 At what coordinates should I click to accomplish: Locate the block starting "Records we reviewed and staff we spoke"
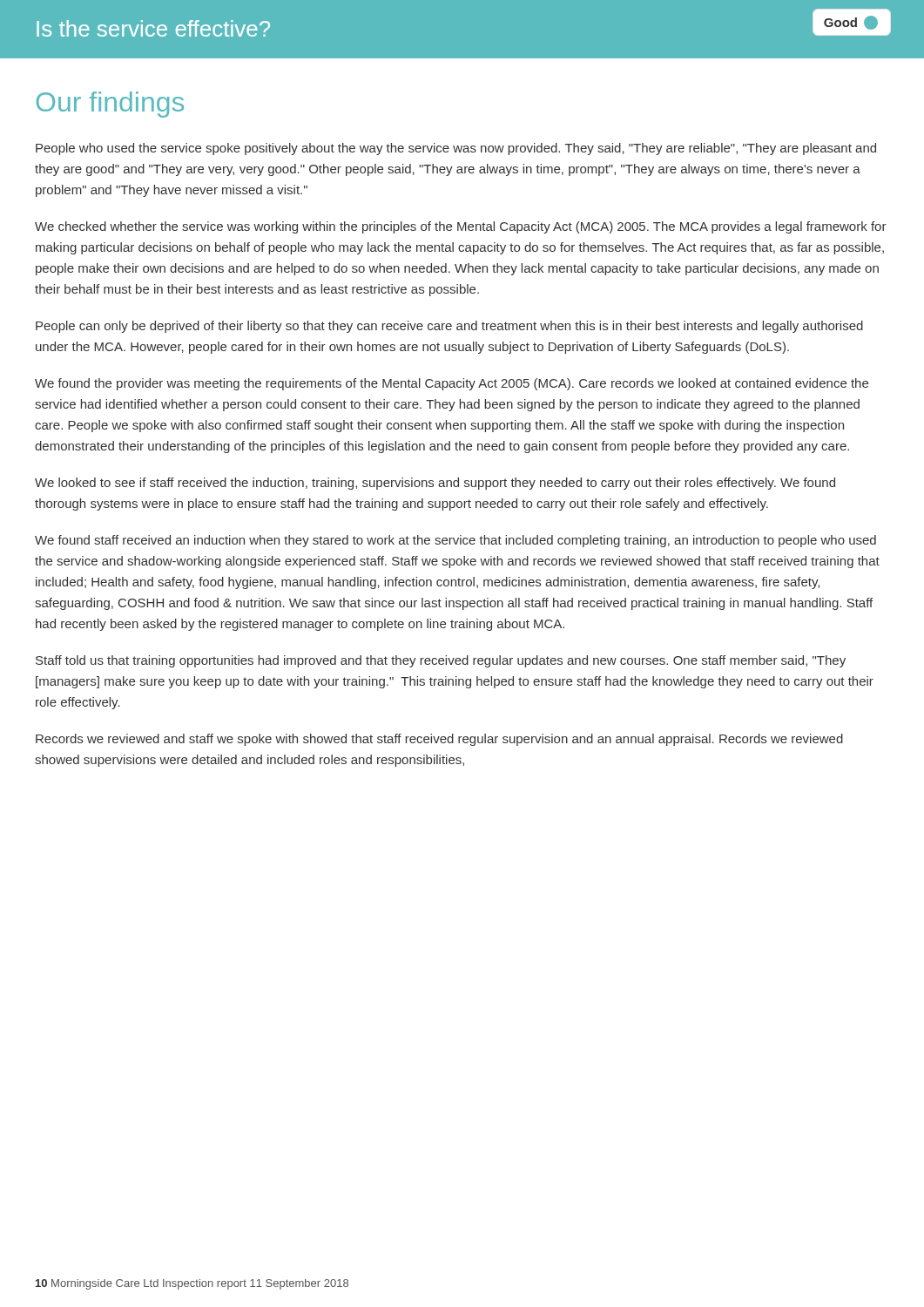coord(462,749)
